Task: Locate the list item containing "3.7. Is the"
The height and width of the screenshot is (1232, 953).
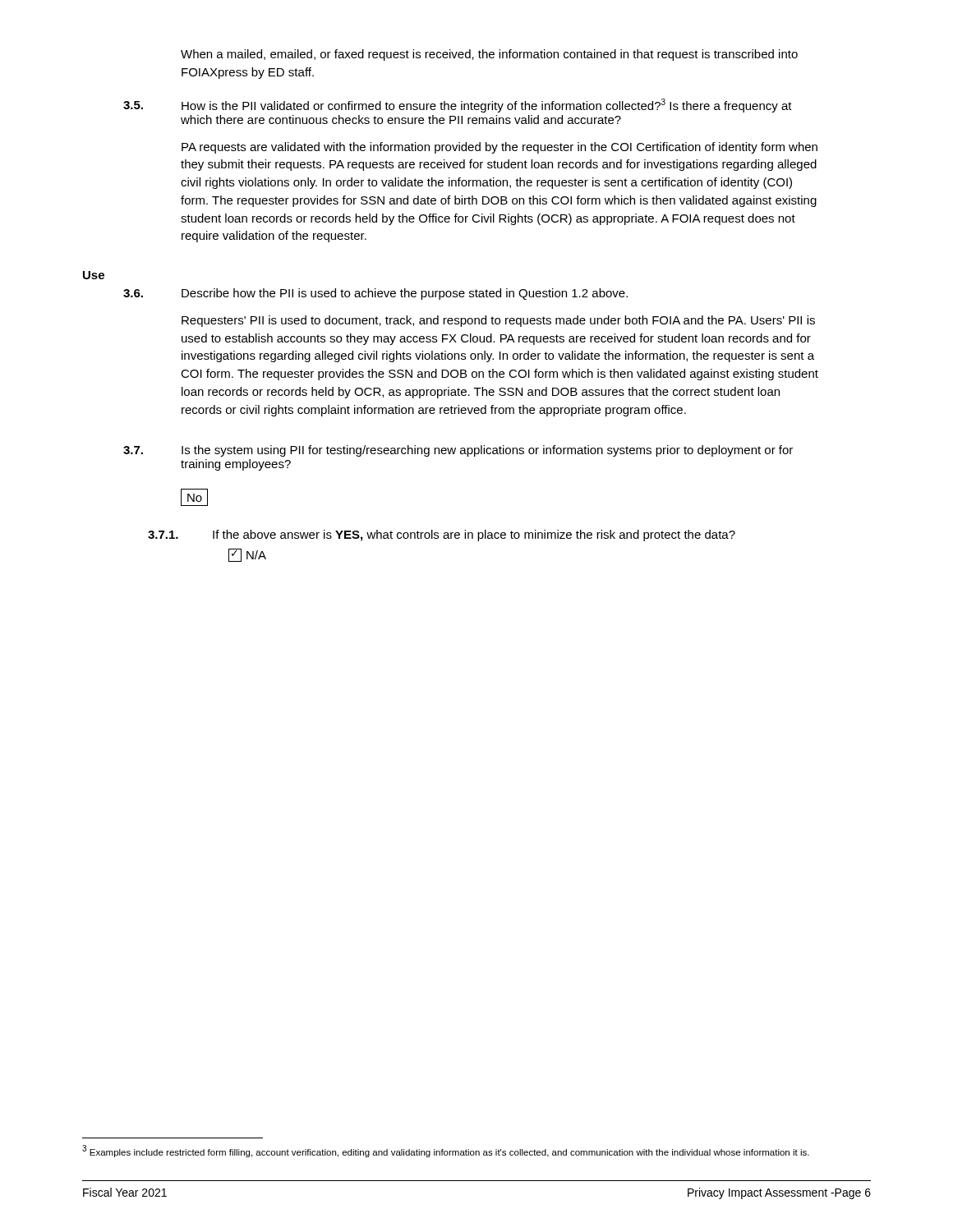Action: pos(472,457)
